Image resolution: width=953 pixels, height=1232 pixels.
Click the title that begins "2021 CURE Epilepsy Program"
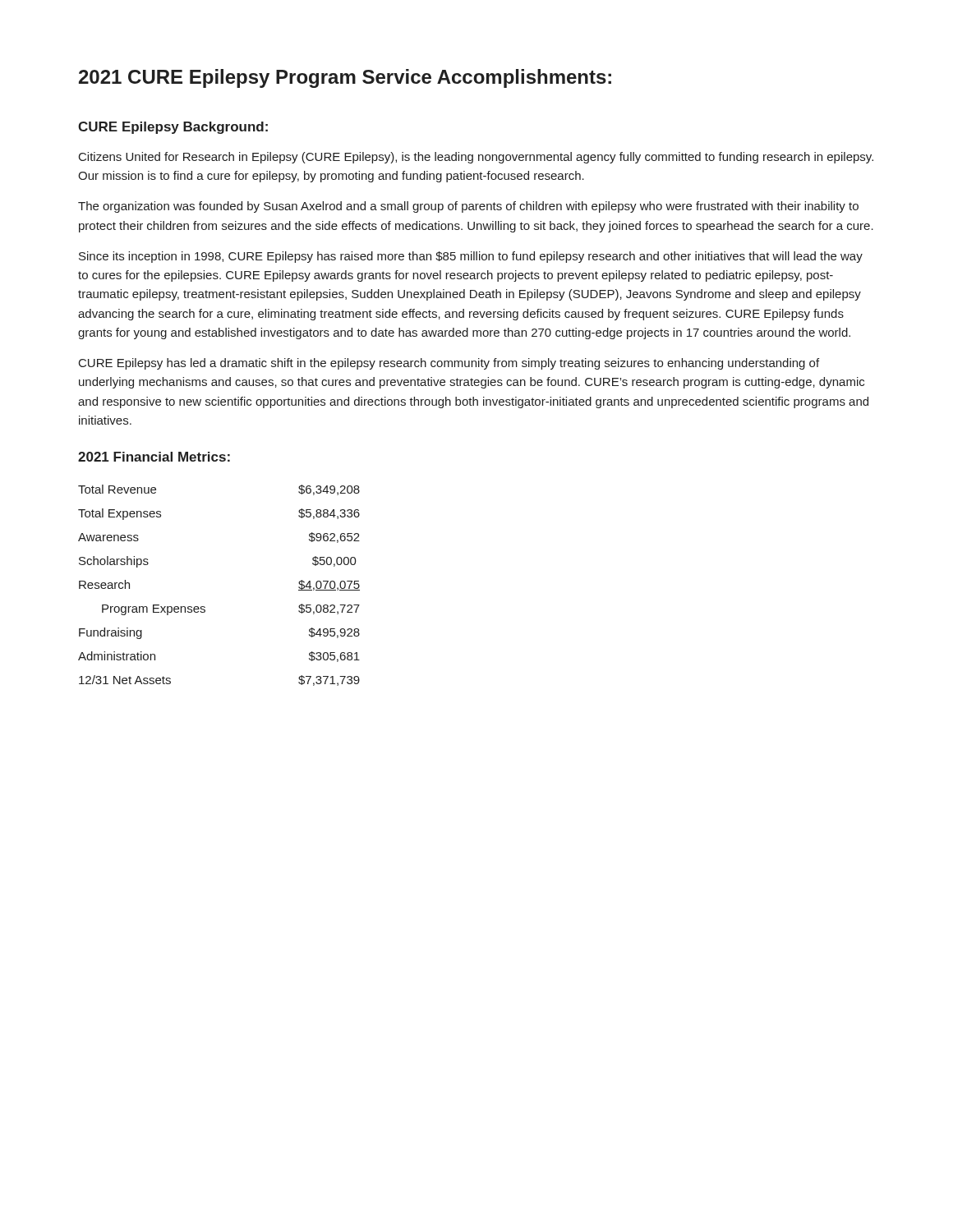(x=346, y=77)
